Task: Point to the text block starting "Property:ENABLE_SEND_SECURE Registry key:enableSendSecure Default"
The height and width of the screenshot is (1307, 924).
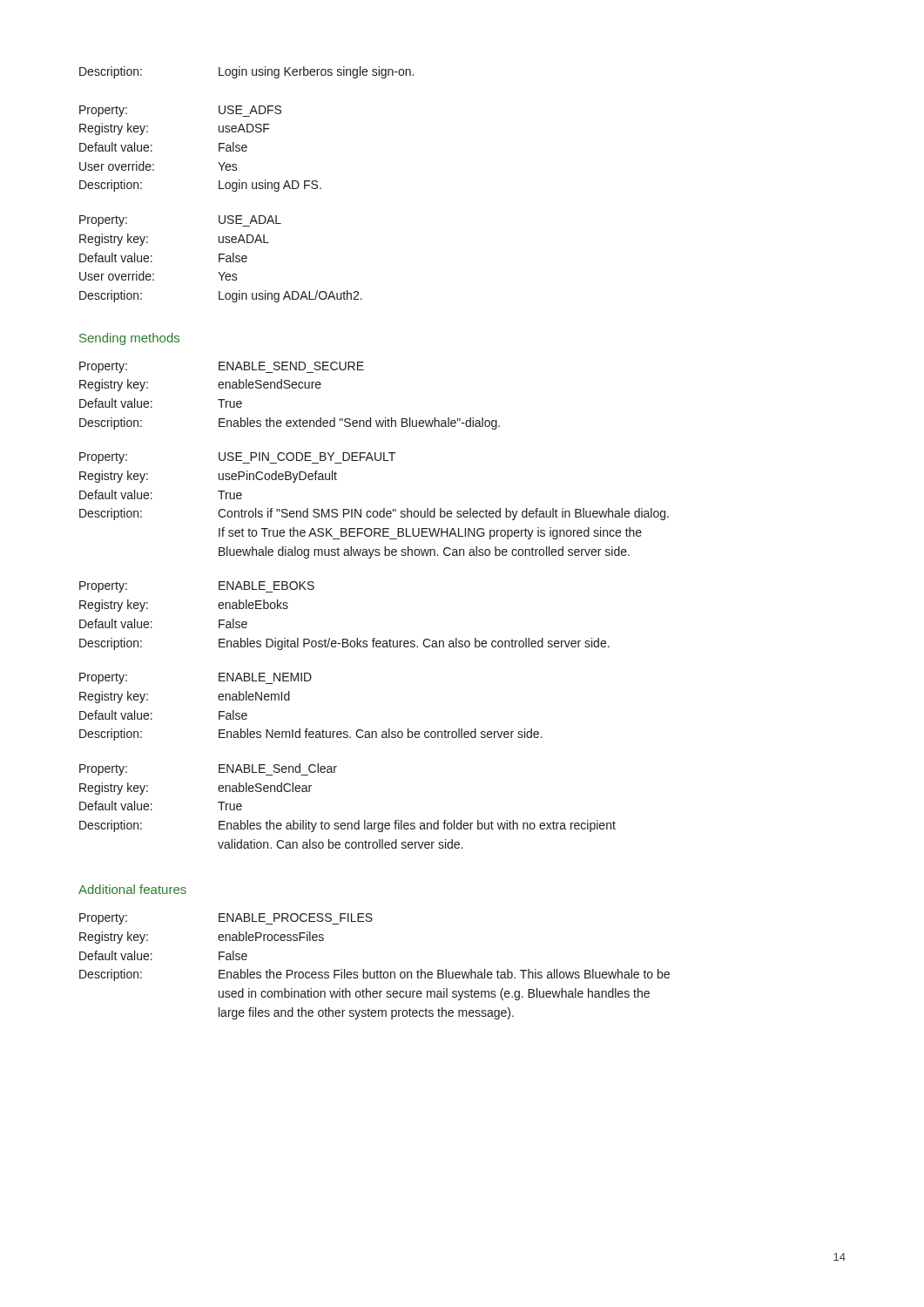Action: click(222, 367)
